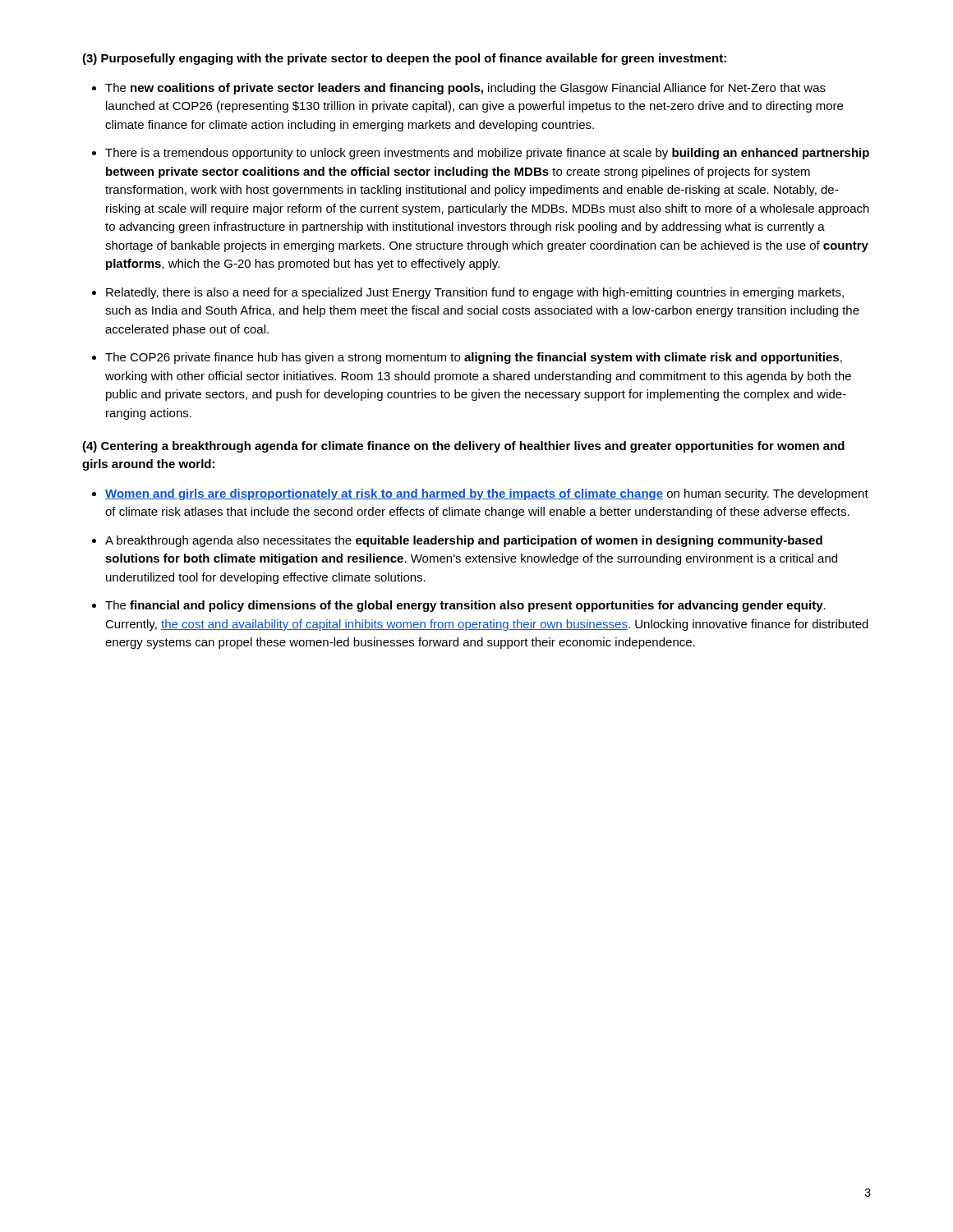The width and height of the screenshot is (953, 1232).
Task: Click on the block starting "The new coalitions"
Action: pyautogui.click(x=488, y=106)
